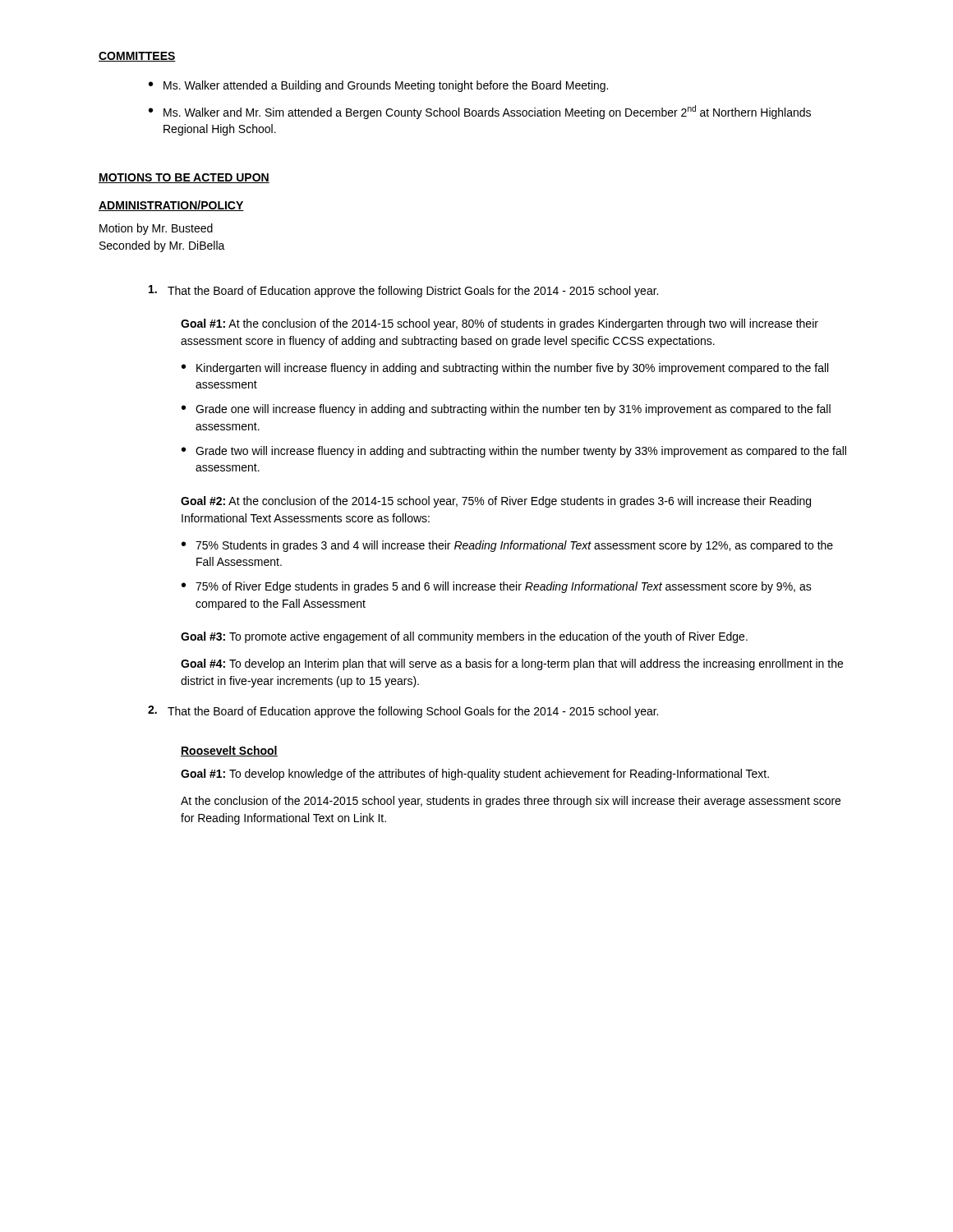
Task: Find the list item containing "2. That the Board of"
Action: [501, 711]
